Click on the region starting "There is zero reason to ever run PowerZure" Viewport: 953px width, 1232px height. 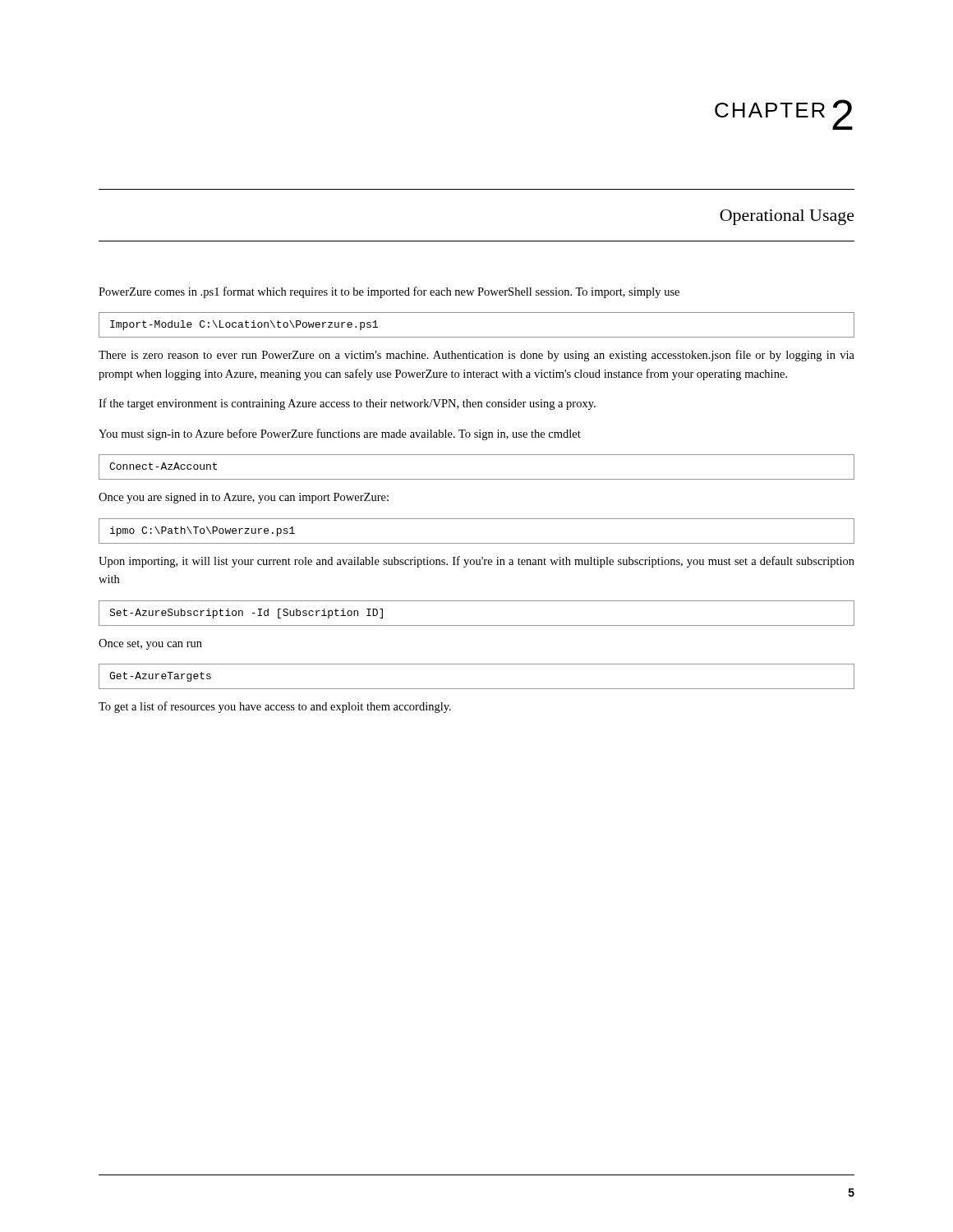(x=476, y=364)
